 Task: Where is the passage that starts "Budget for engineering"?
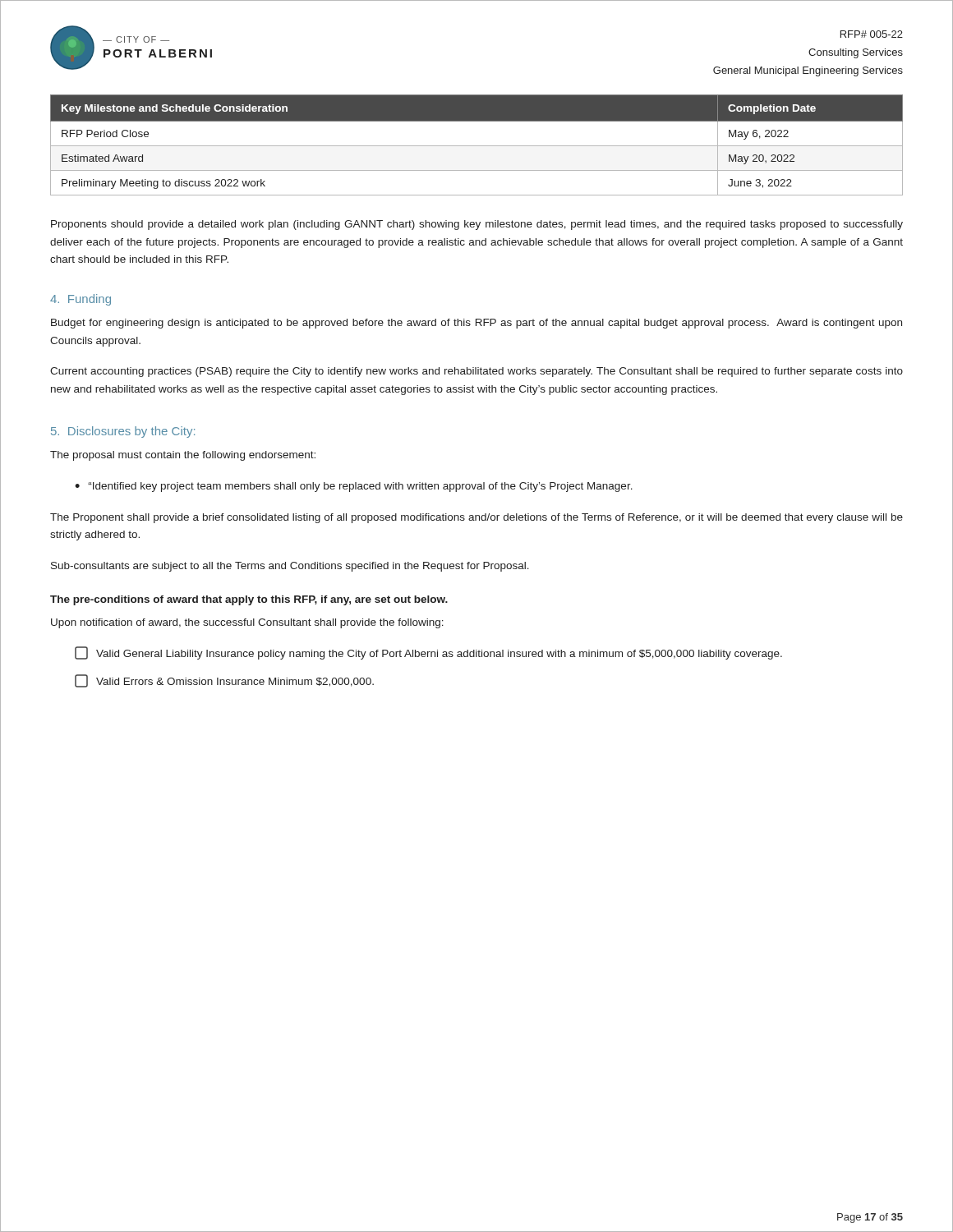pyautogui.click(x=476, y=331)
